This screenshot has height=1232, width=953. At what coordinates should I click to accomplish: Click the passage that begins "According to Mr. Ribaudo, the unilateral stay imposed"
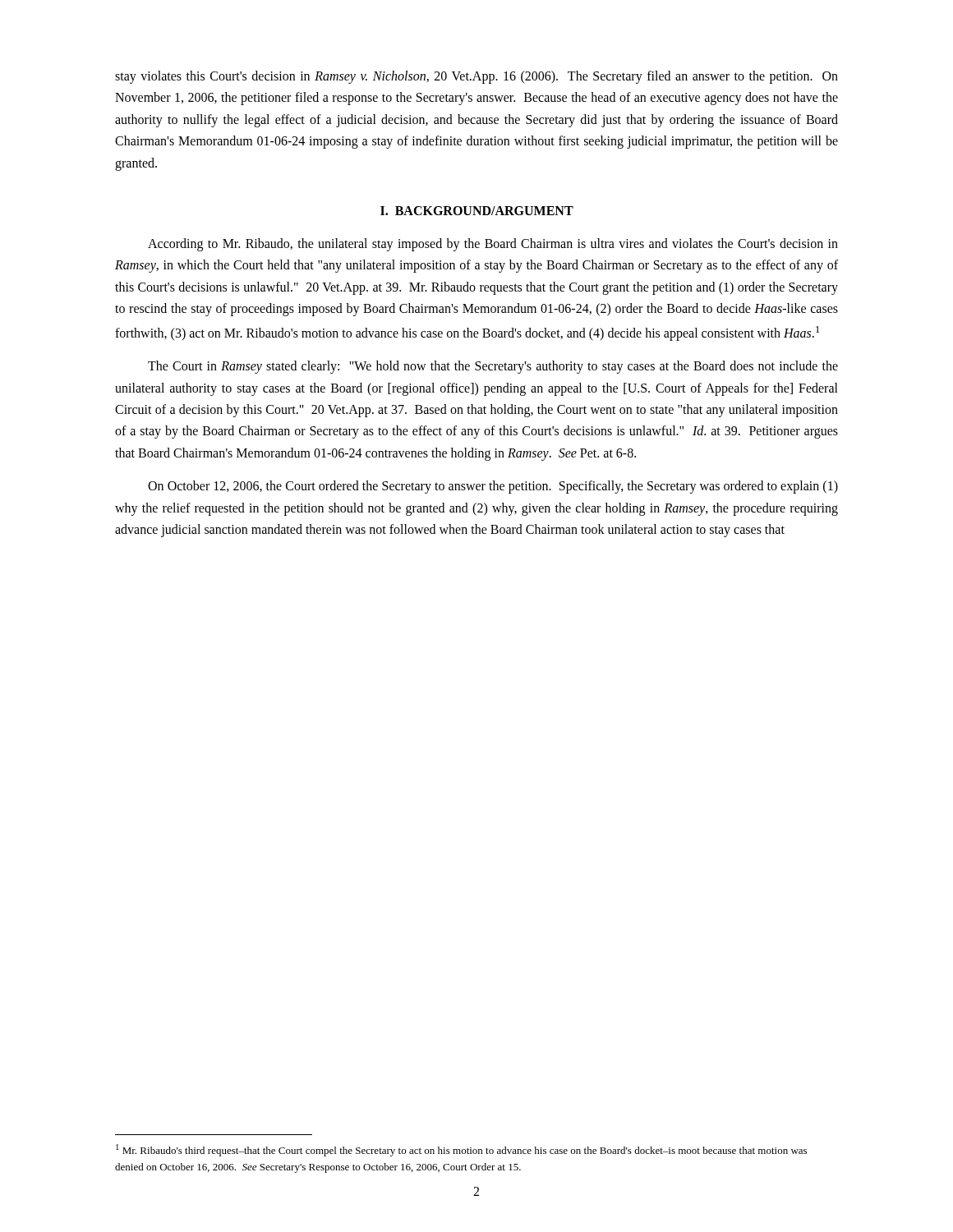tap(476, 288)
